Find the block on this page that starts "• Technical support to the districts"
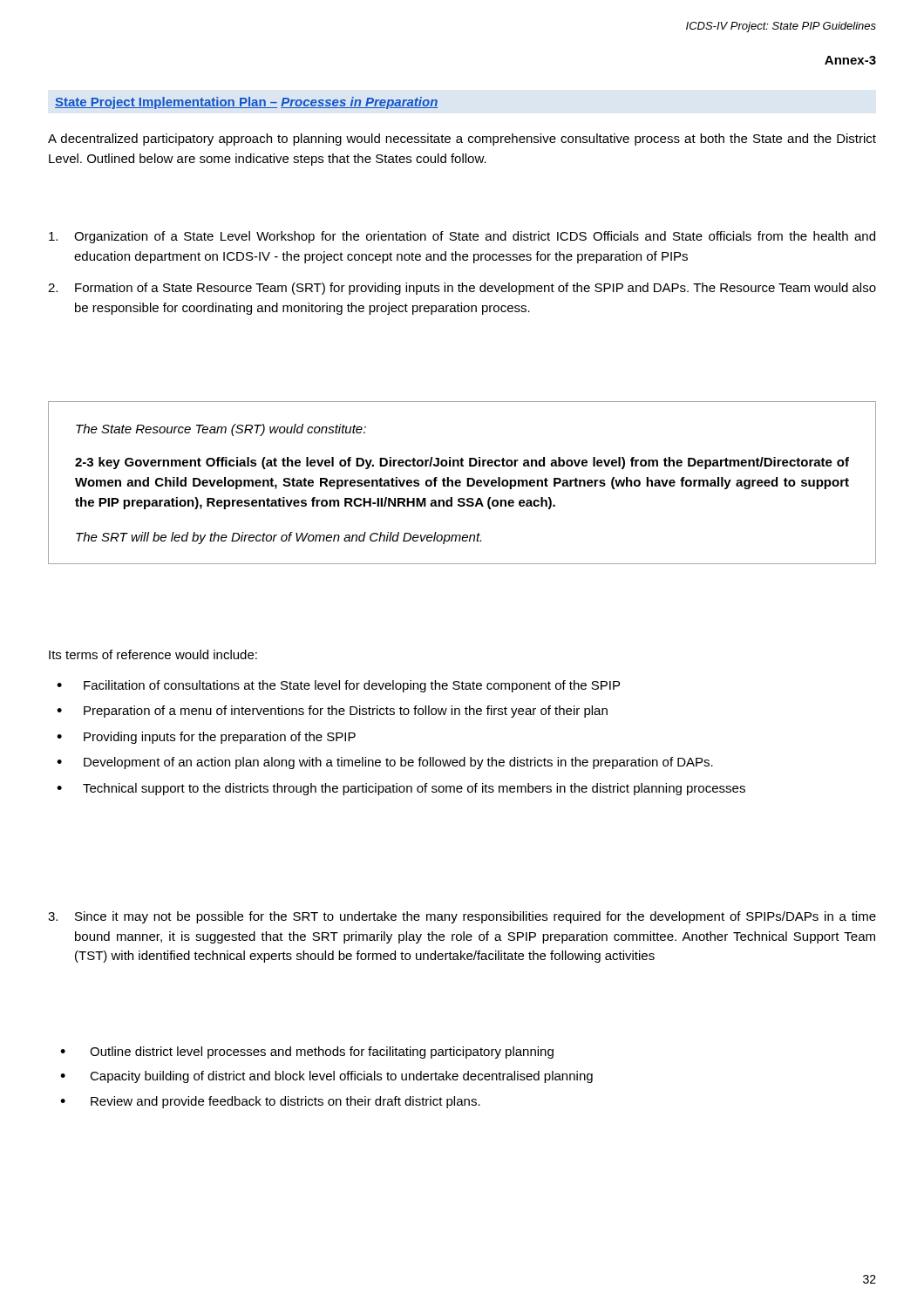The image size is (924, 1308). pyautogui.click(x=462, y=788)
